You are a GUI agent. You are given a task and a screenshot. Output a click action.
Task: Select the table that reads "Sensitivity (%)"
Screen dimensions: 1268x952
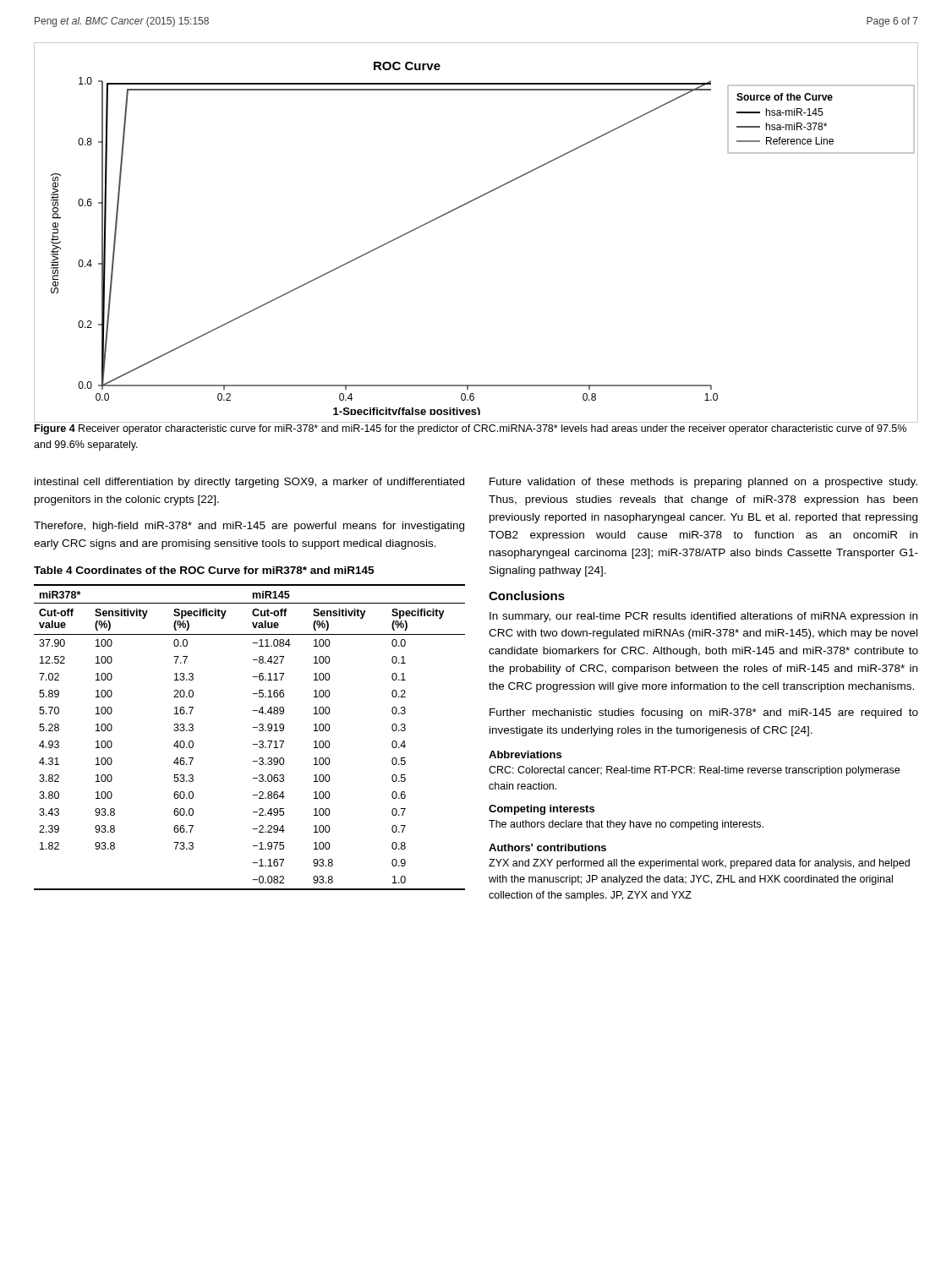click(x=249, y=737)
